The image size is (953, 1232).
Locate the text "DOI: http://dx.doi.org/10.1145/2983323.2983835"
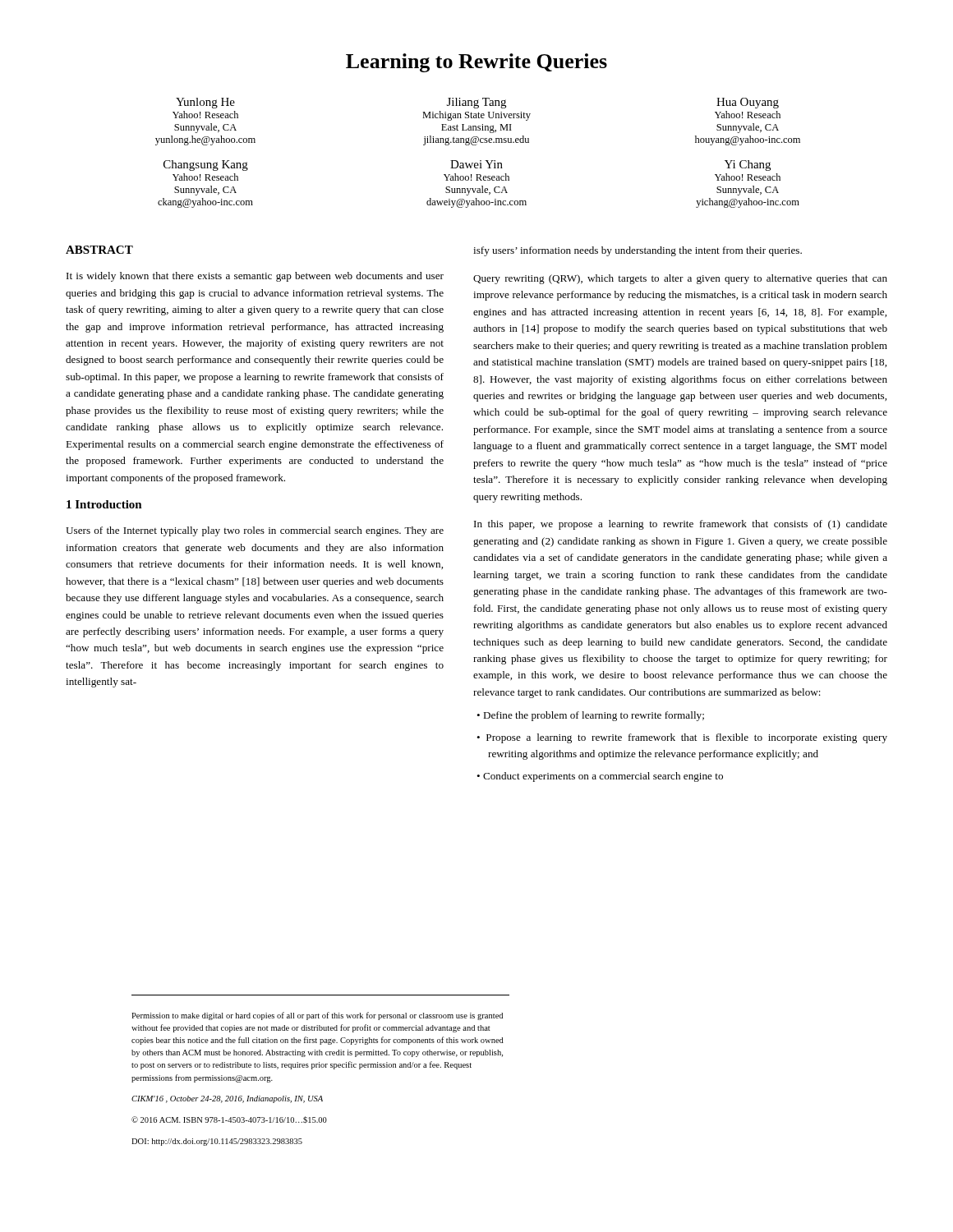click(x=217, y=1142)
